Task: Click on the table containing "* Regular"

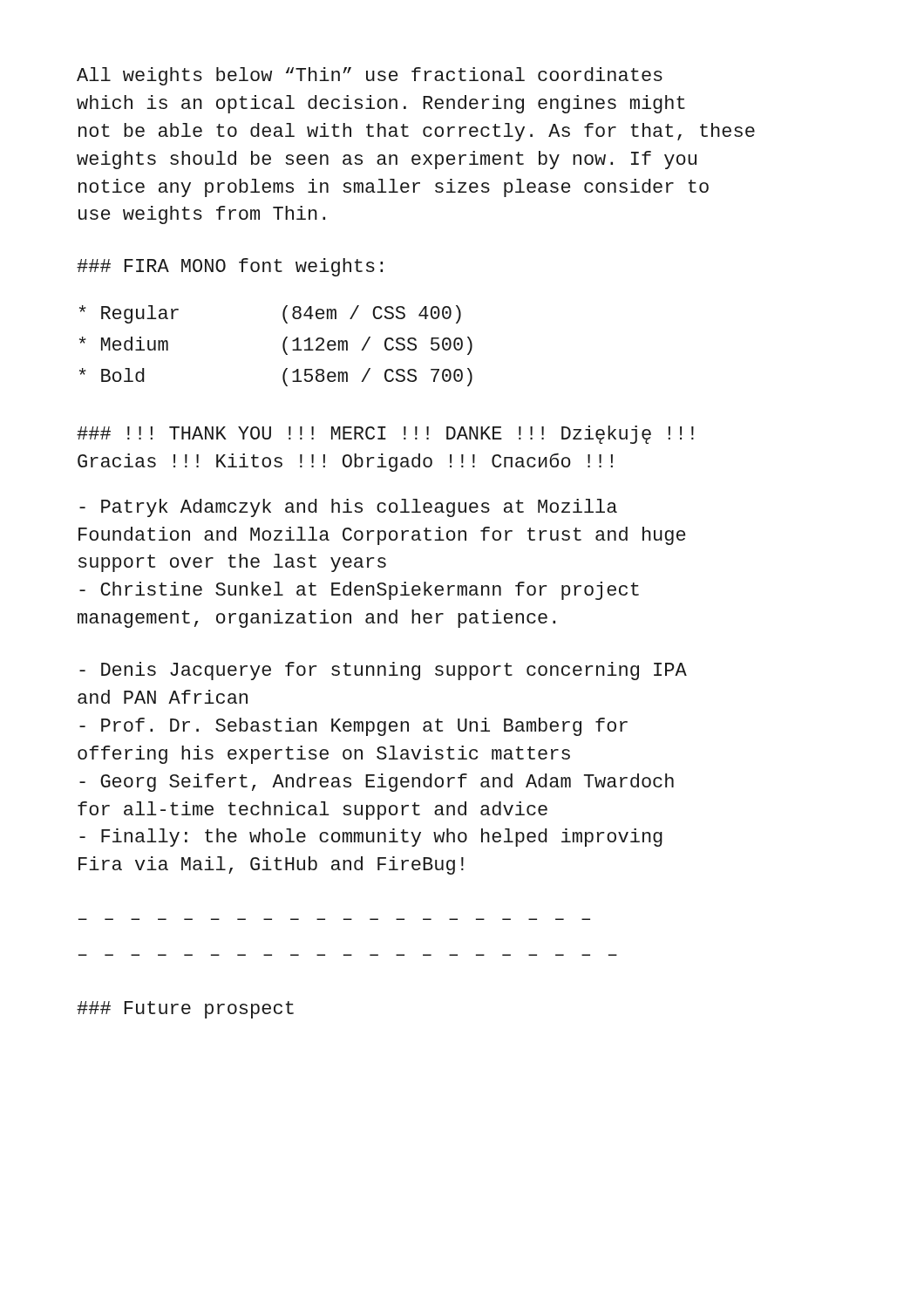Action: pyautogui.click(x=462, y=346)
